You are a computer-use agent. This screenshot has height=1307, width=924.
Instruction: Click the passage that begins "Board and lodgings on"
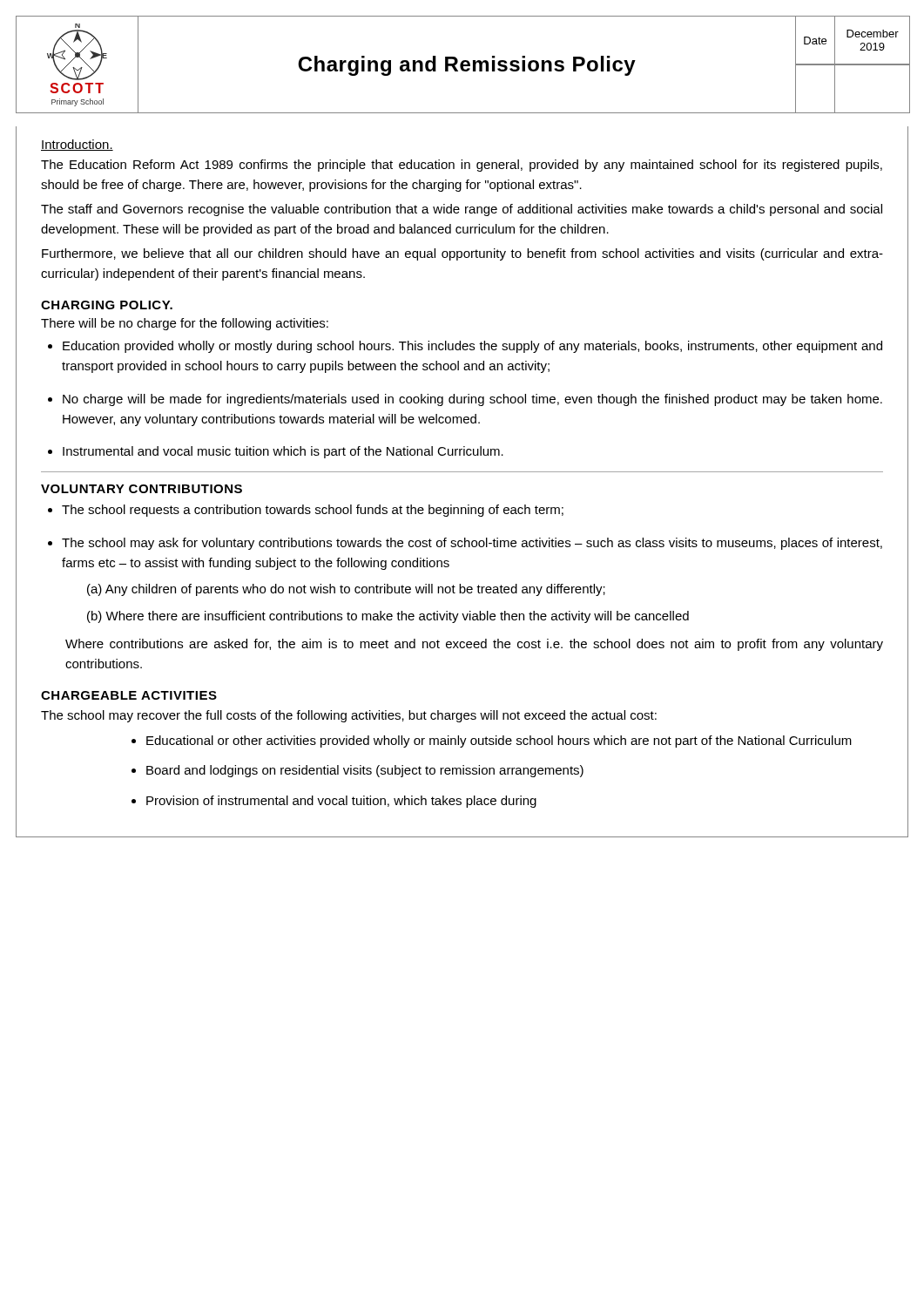(x=365, y=770)
